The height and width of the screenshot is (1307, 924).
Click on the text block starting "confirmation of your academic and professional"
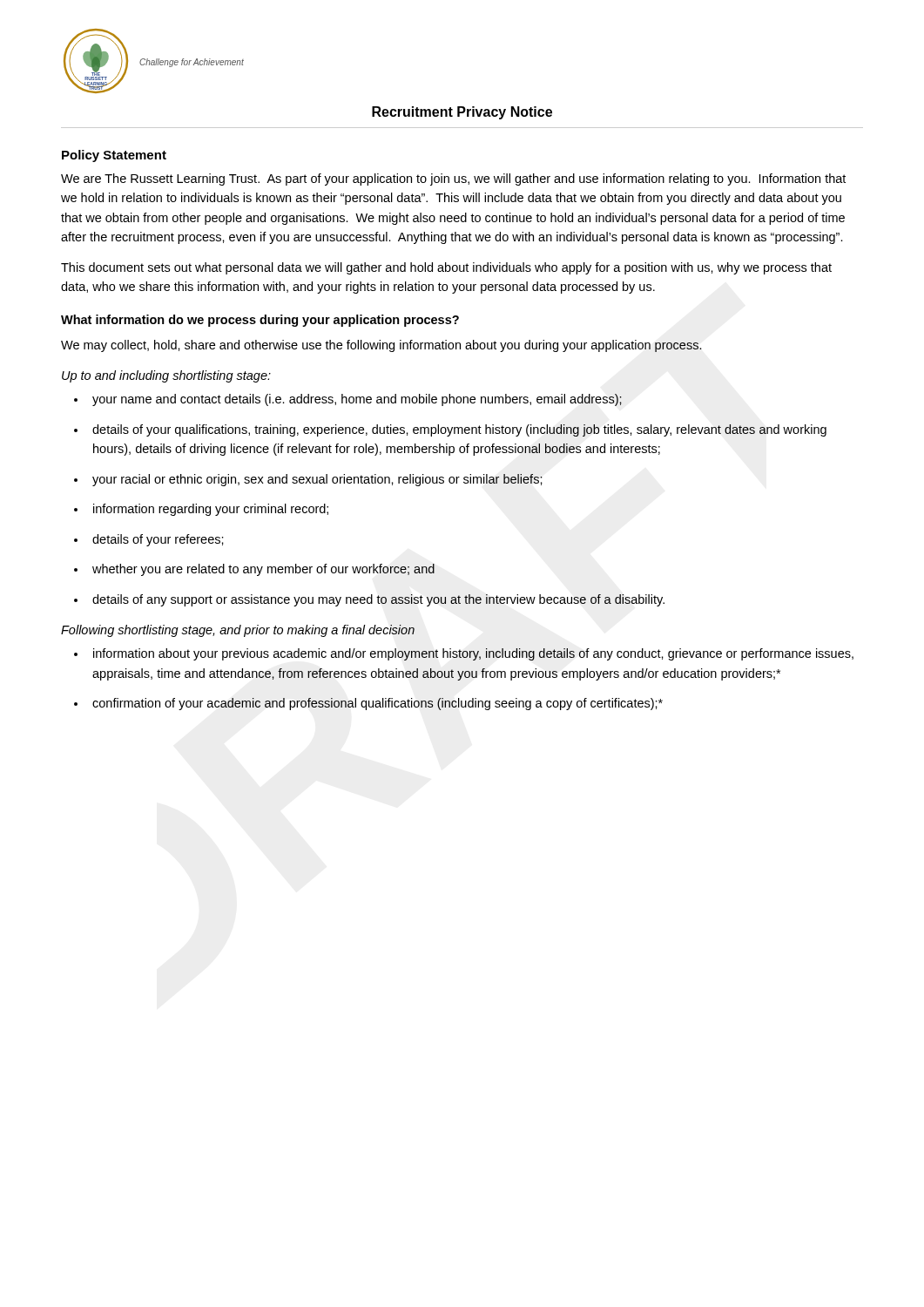[378, 703]
